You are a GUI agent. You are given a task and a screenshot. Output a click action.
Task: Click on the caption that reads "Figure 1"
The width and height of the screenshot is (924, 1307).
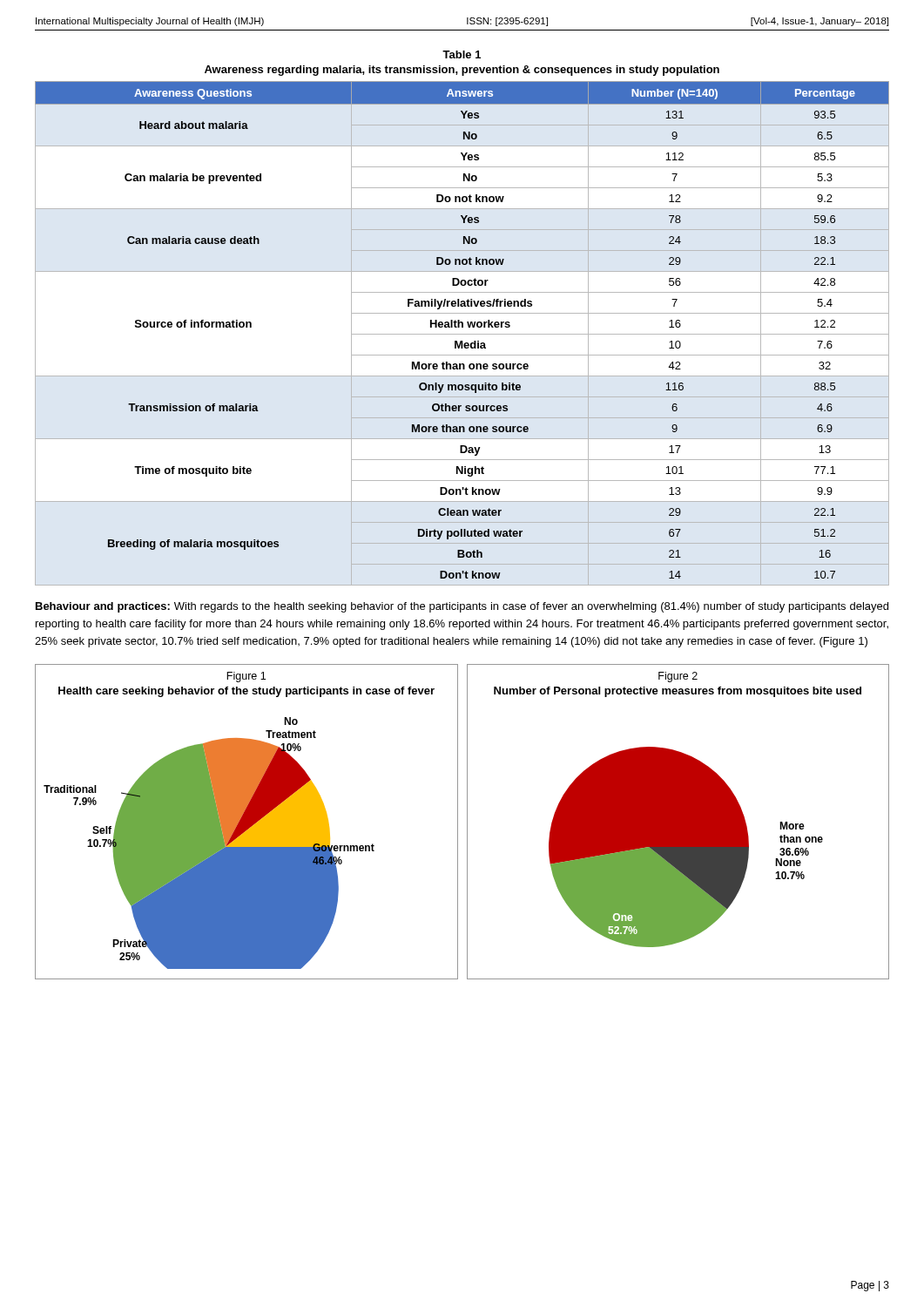pyautogui.click(x=246, y=677)
